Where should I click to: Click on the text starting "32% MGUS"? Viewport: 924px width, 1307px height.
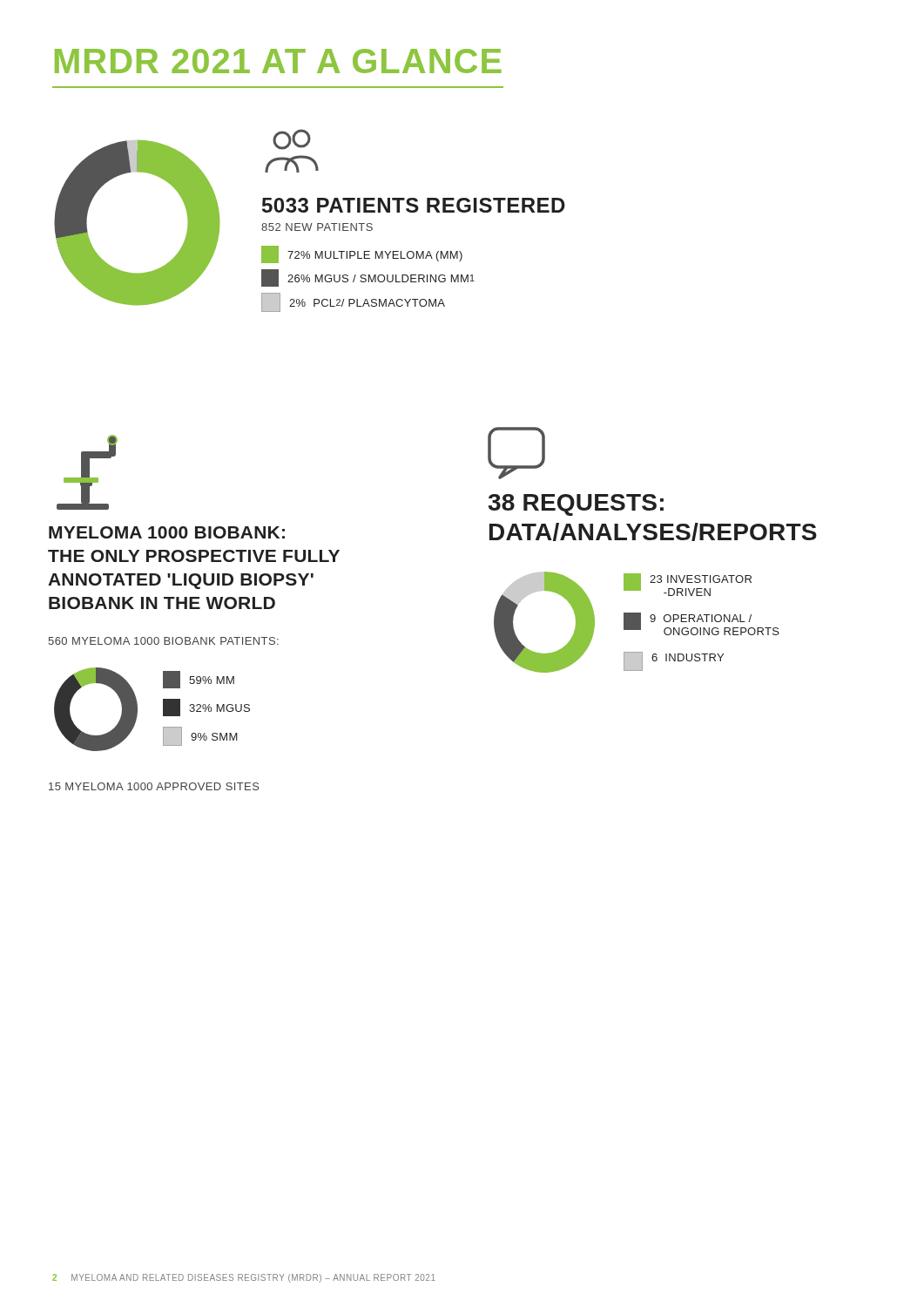(207, 708)
